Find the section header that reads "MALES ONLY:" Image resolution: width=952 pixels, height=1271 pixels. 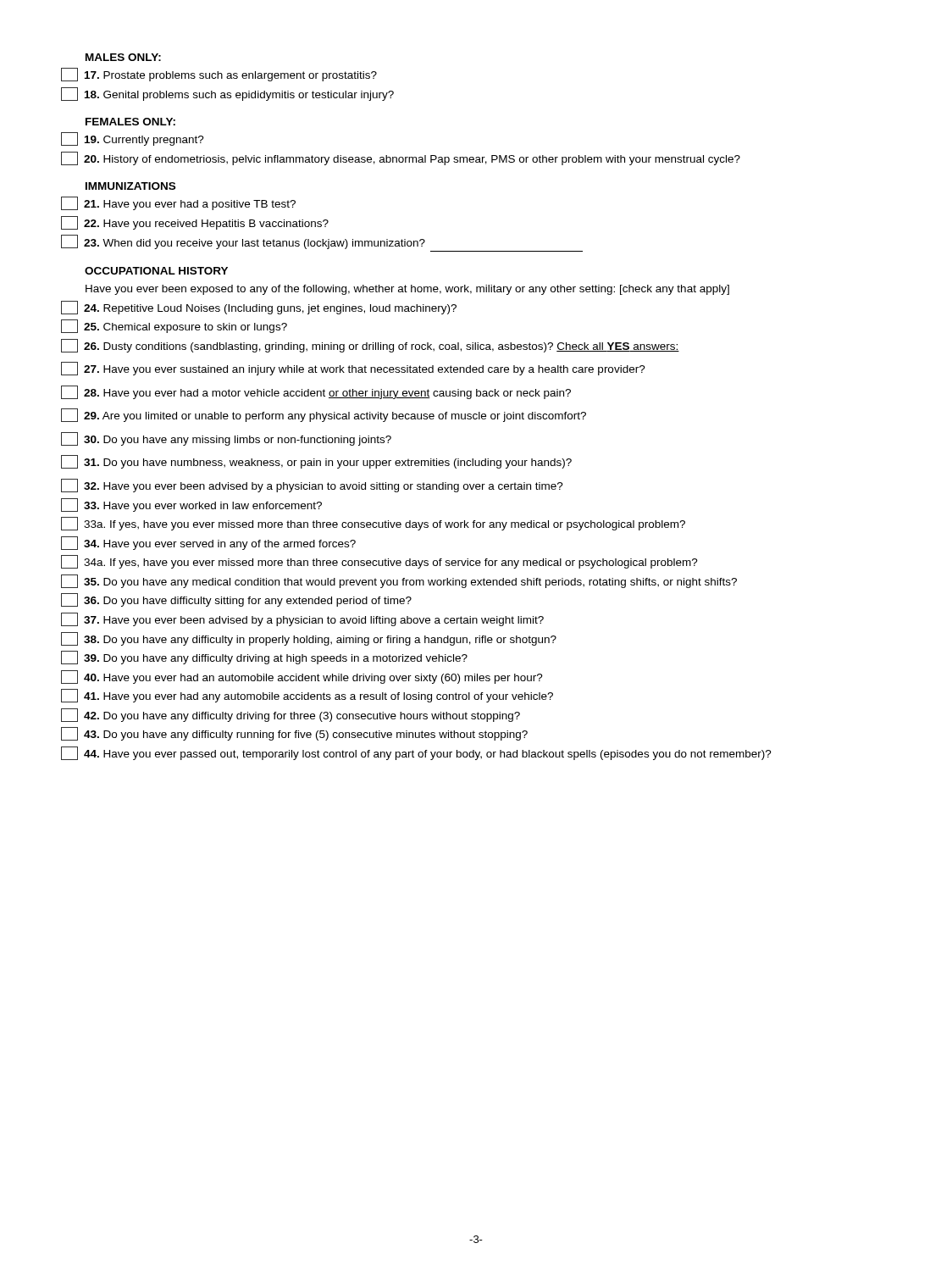coord(123,57)
